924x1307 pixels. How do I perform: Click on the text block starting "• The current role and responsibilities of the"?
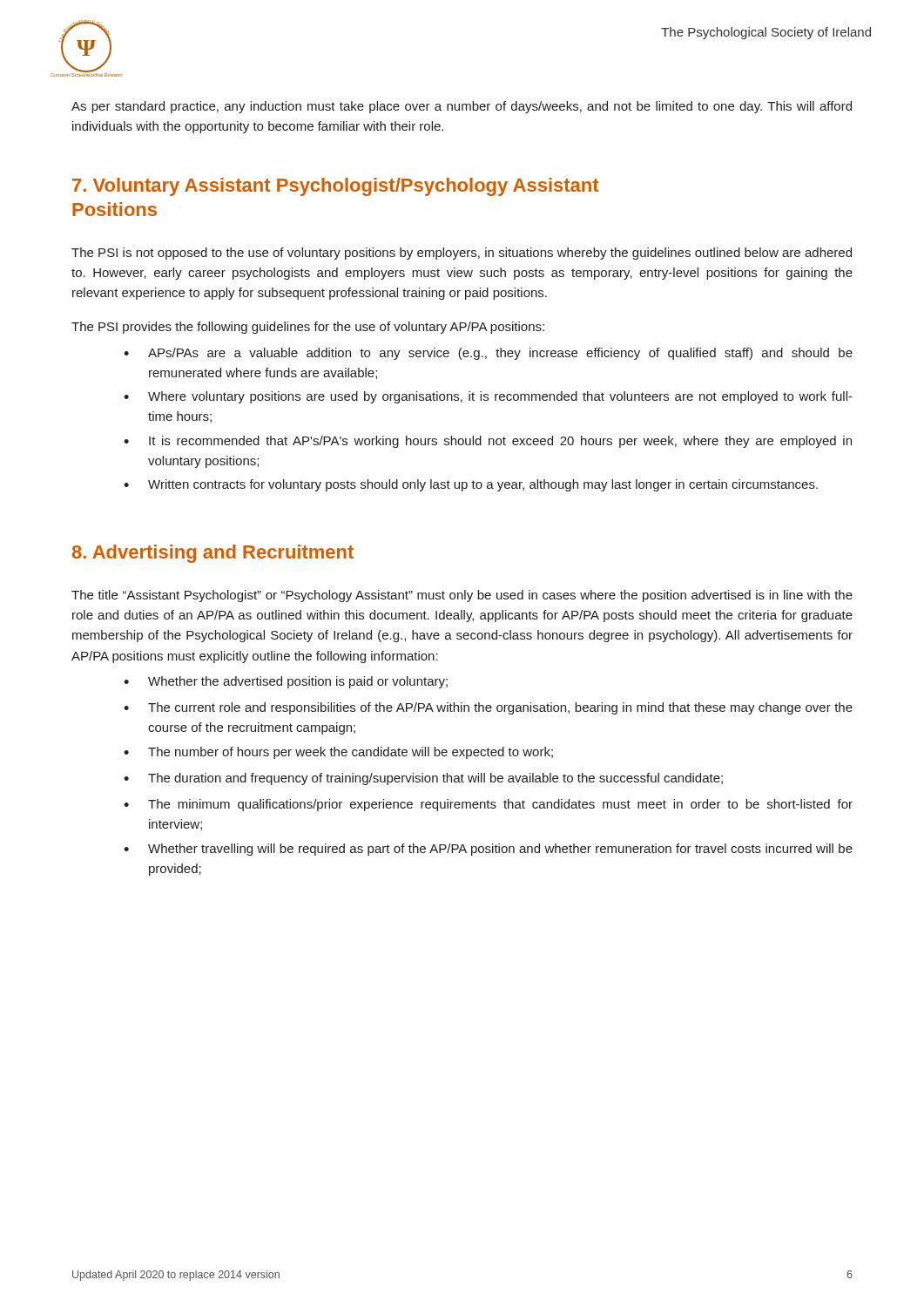476,717
